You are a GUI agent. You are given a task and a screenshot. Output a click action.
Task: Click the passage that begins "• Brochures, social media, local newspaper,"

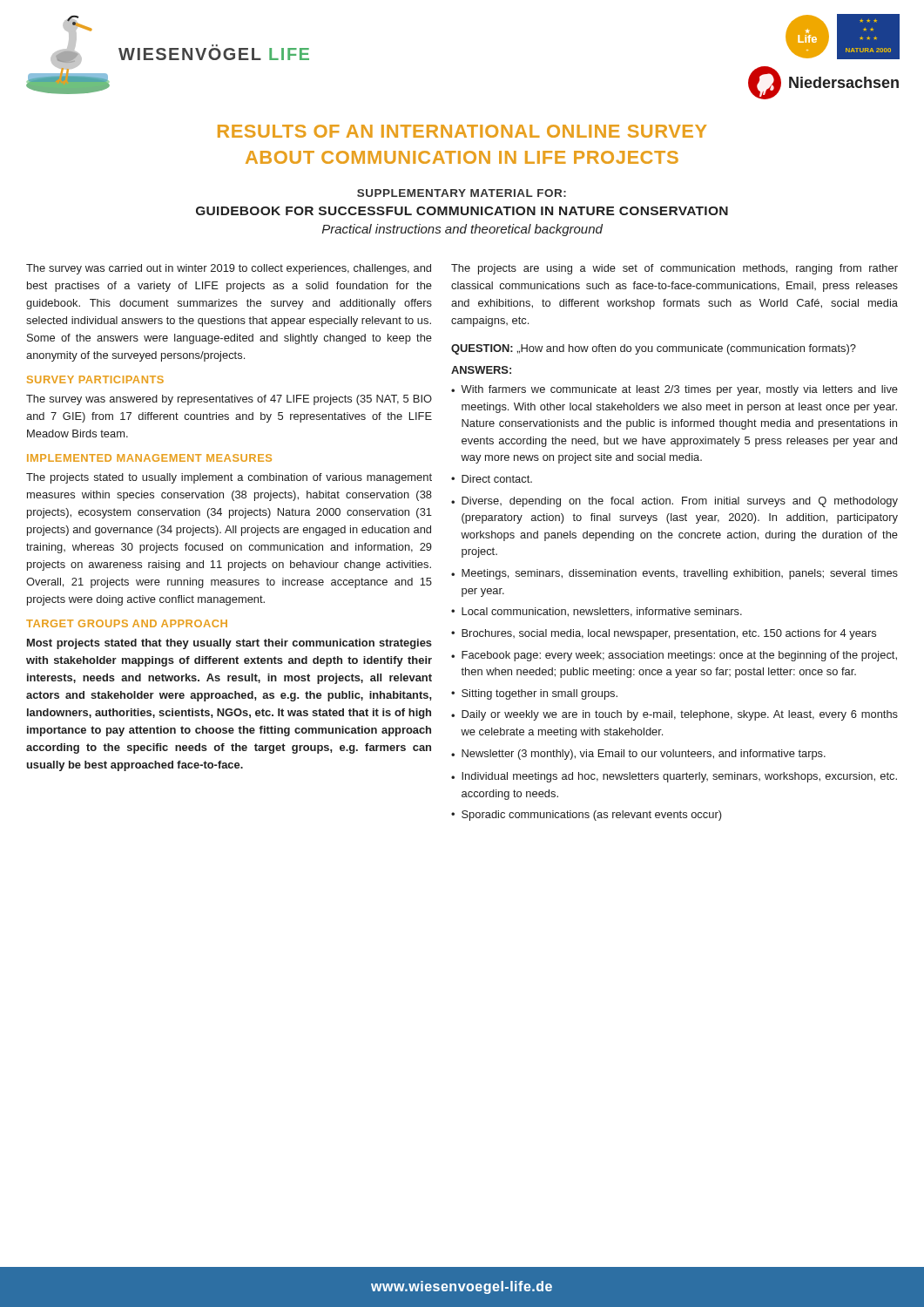(x=664, y=633)
